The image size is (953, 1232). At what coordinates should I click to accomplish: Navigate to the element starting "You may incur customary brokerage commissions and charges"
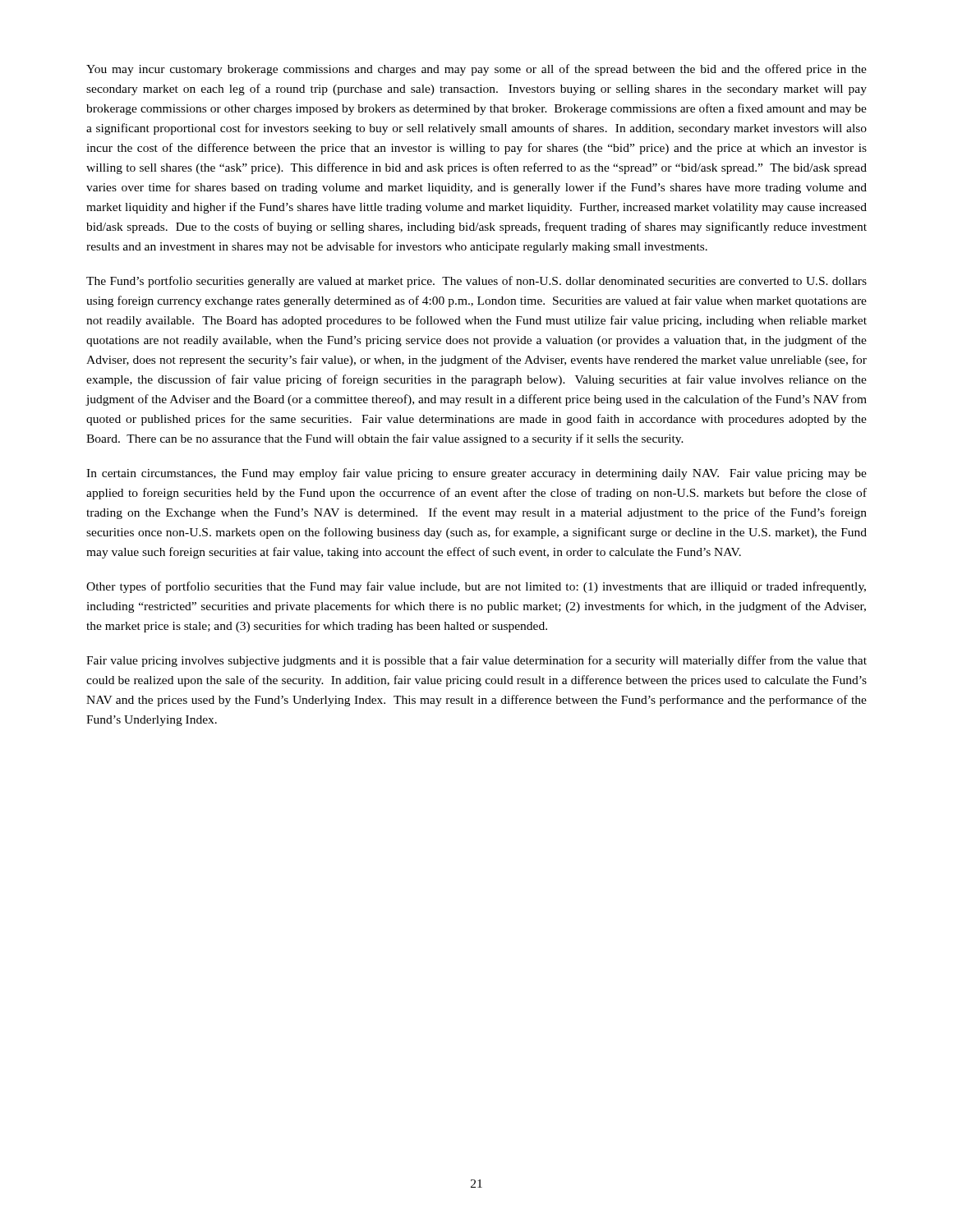(476, 157)
